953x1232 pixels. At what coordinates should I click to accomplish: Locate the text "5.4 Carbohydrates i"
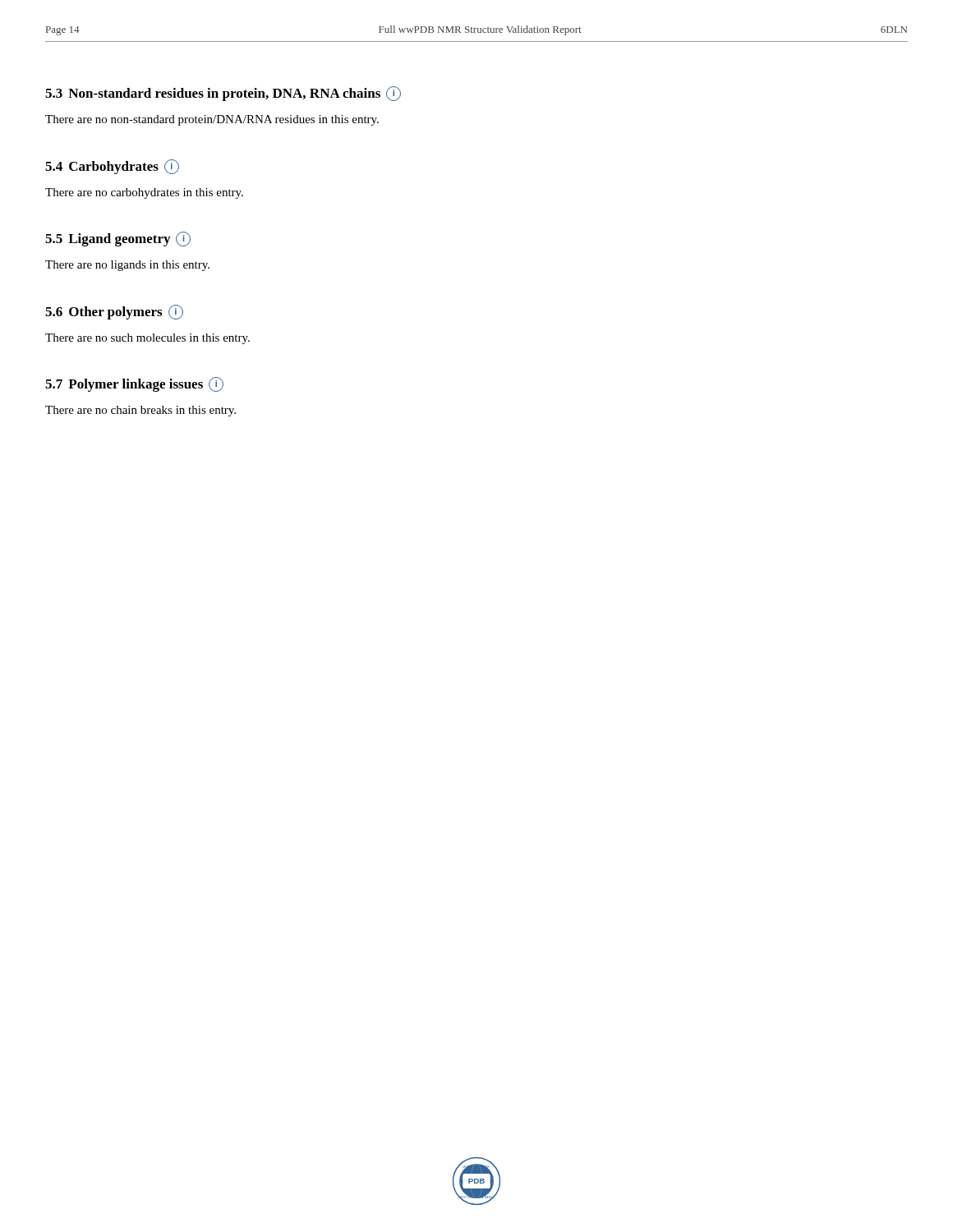click(112, 166)
